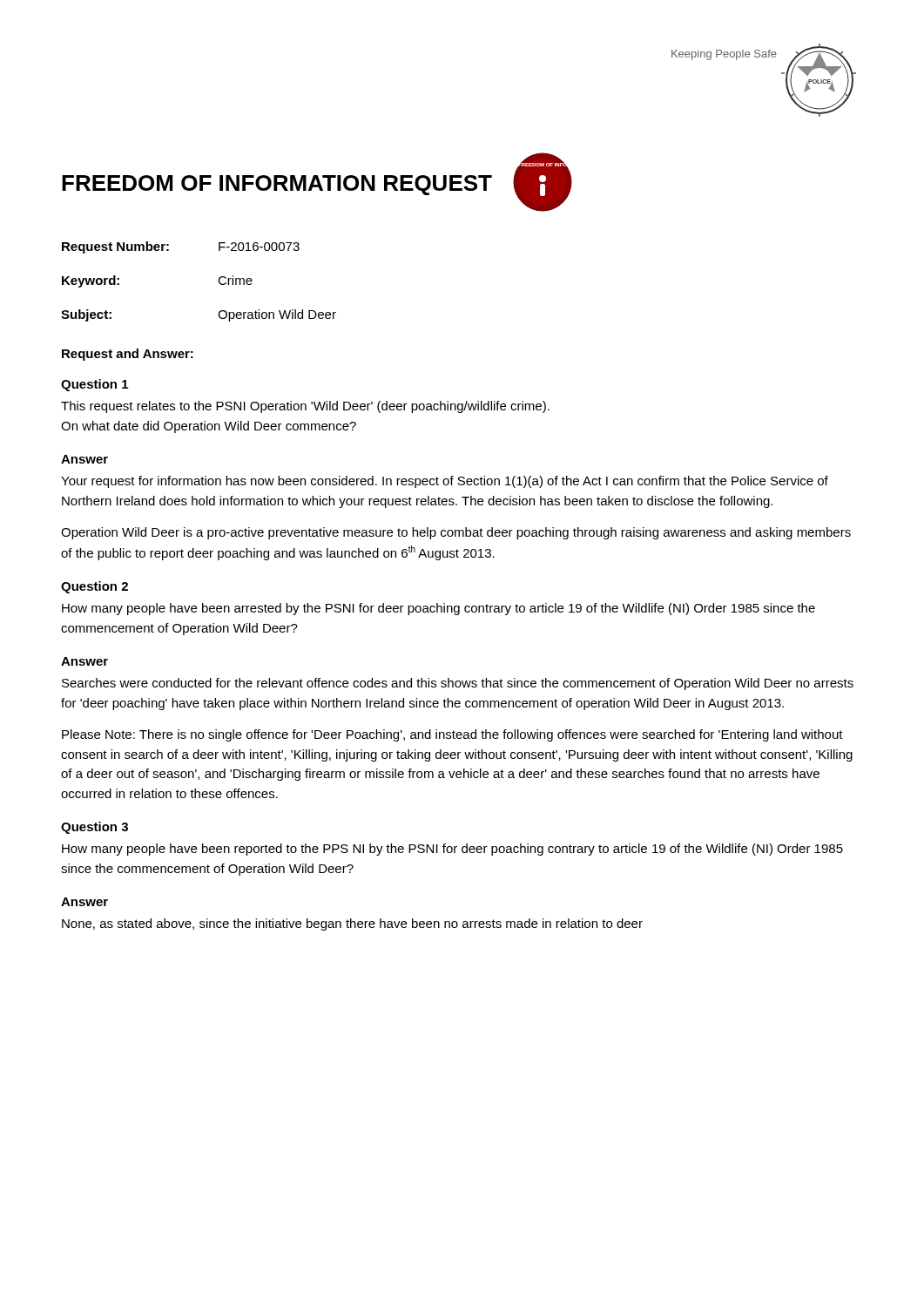This screenshot has width=924, height=1307.
Task: Navigate to the passage starting "This request relates to the PSNI Operation 'Wild"
Action: click(x=306, y=415)
